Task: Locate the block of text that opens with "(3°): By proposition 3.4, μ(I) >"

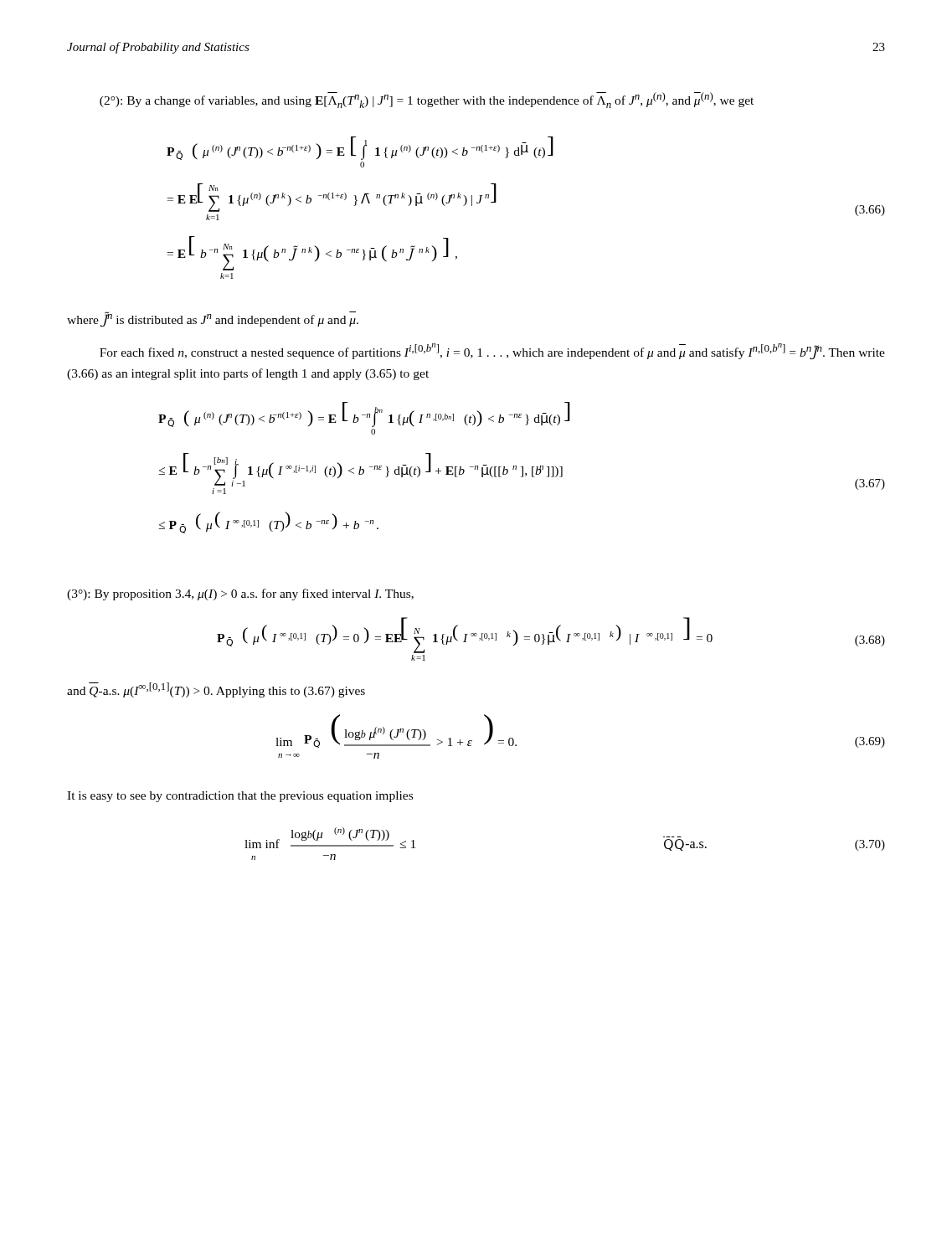Action: point(240,595)
